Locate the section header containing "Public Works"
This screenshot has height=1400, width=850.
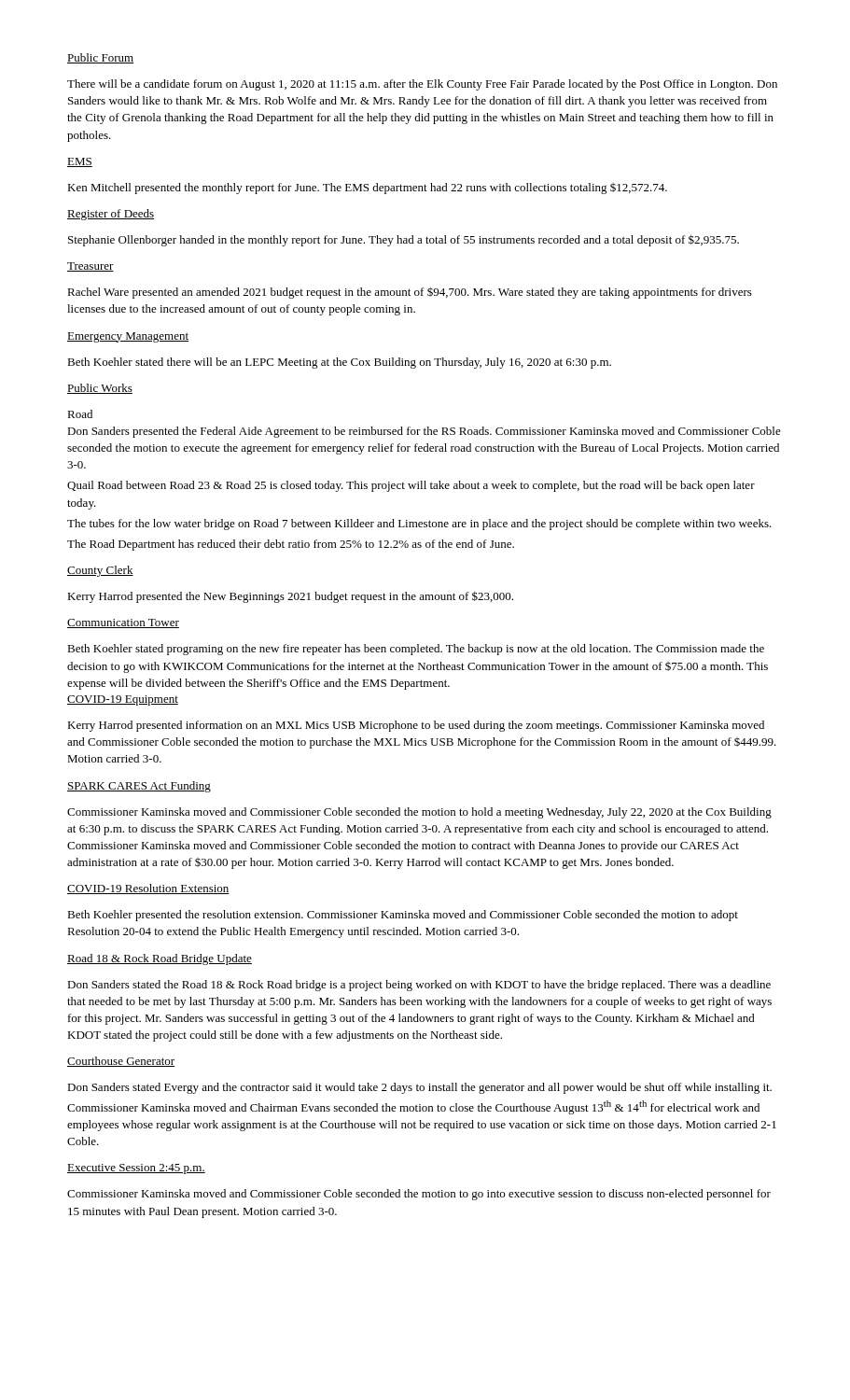pos(100,388)
